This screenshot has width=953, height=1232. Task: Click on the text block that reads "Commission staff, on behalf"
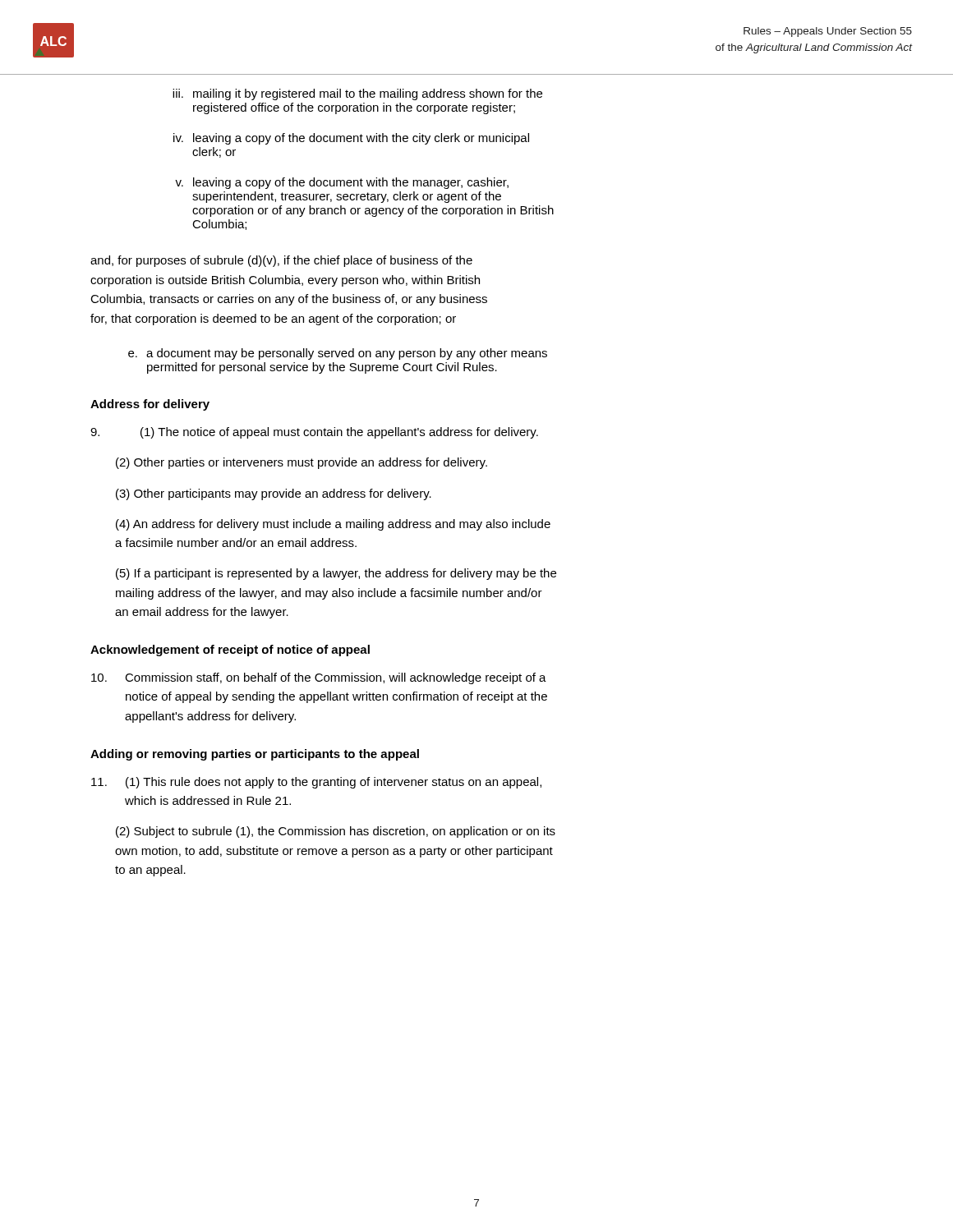tap(495, 697)
